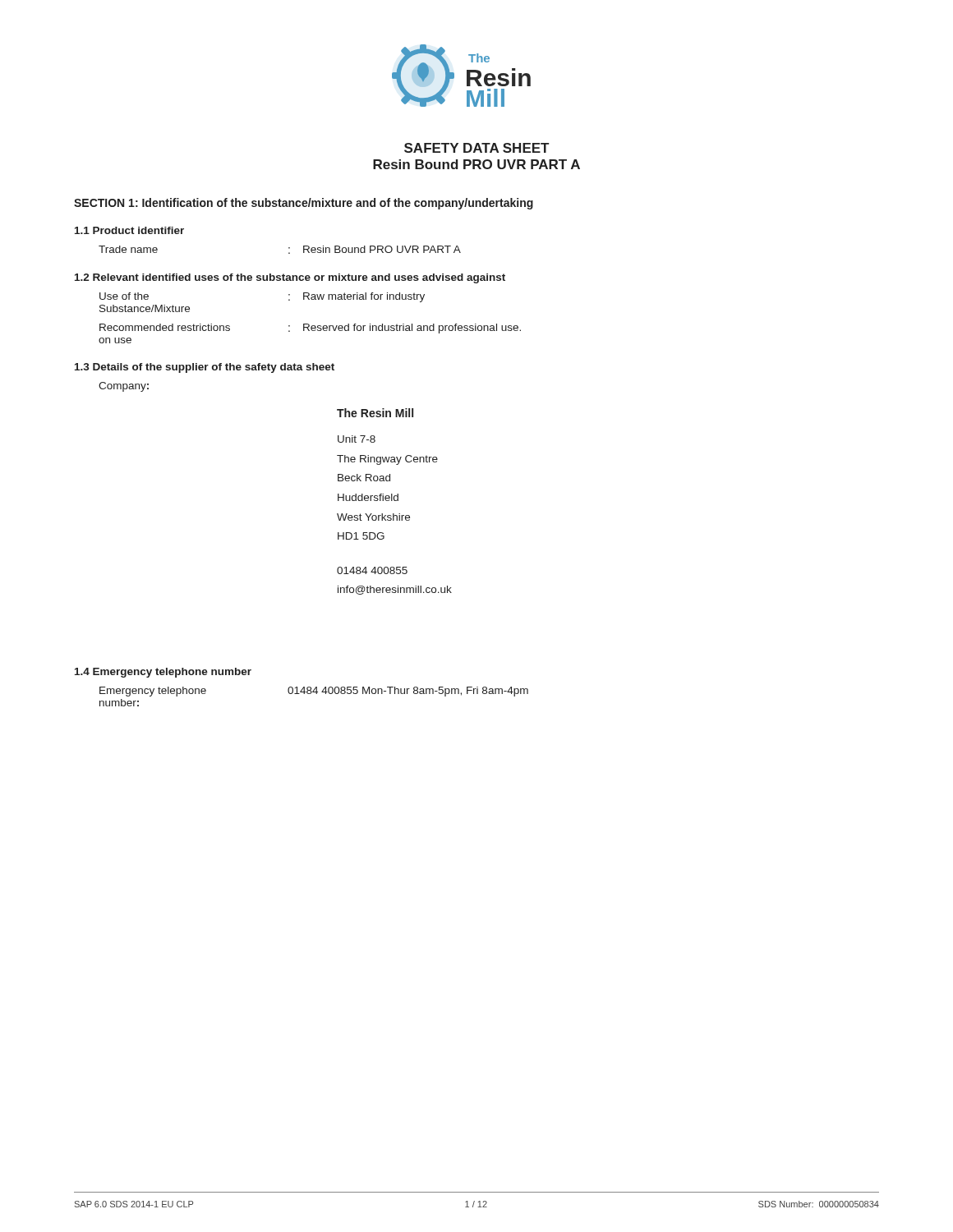
Task: Find the element starting "The Resin Mill"
Action: tap(375, 413)
